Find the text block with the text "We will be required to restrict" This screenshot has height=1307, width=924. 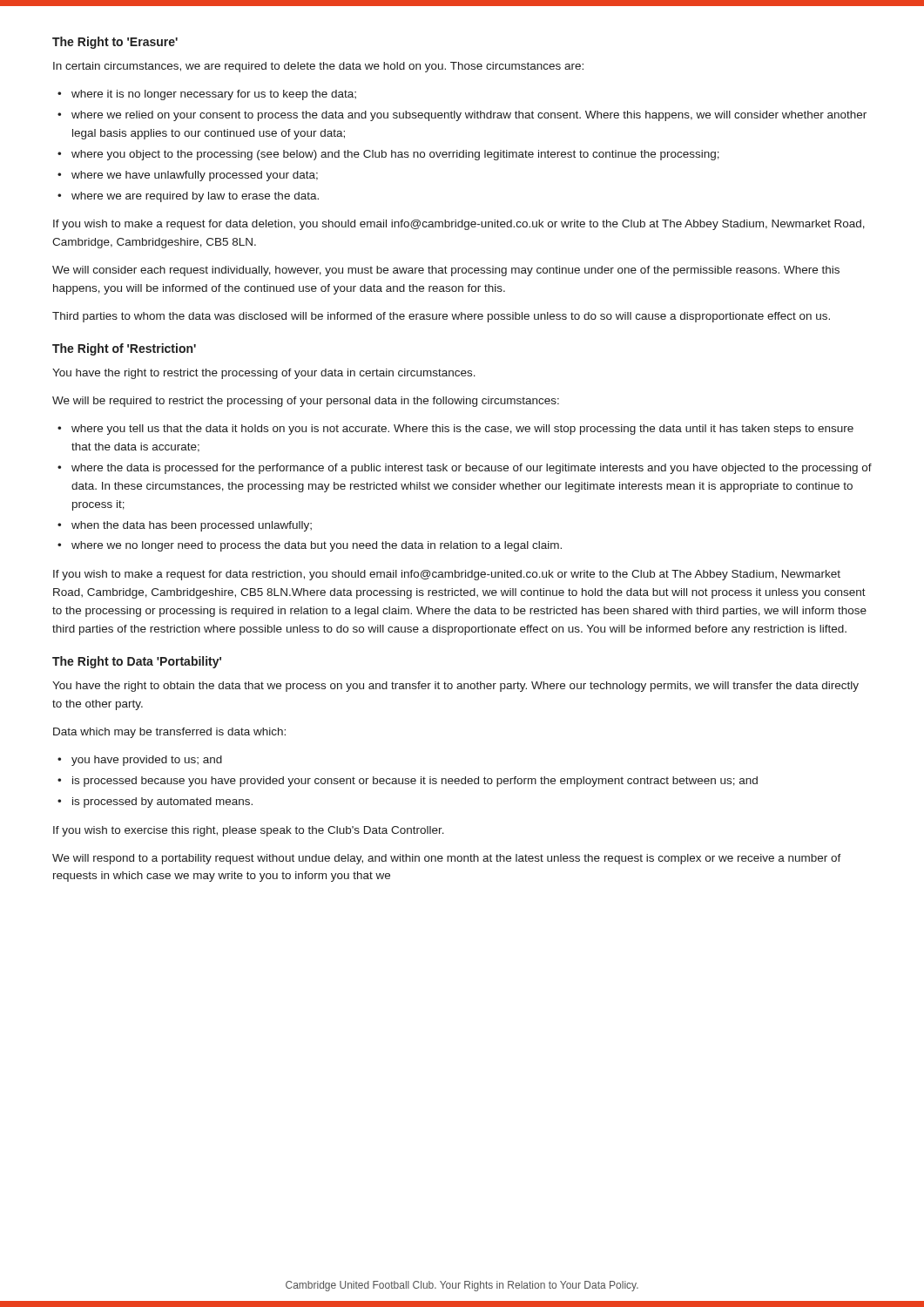[306, 400]
